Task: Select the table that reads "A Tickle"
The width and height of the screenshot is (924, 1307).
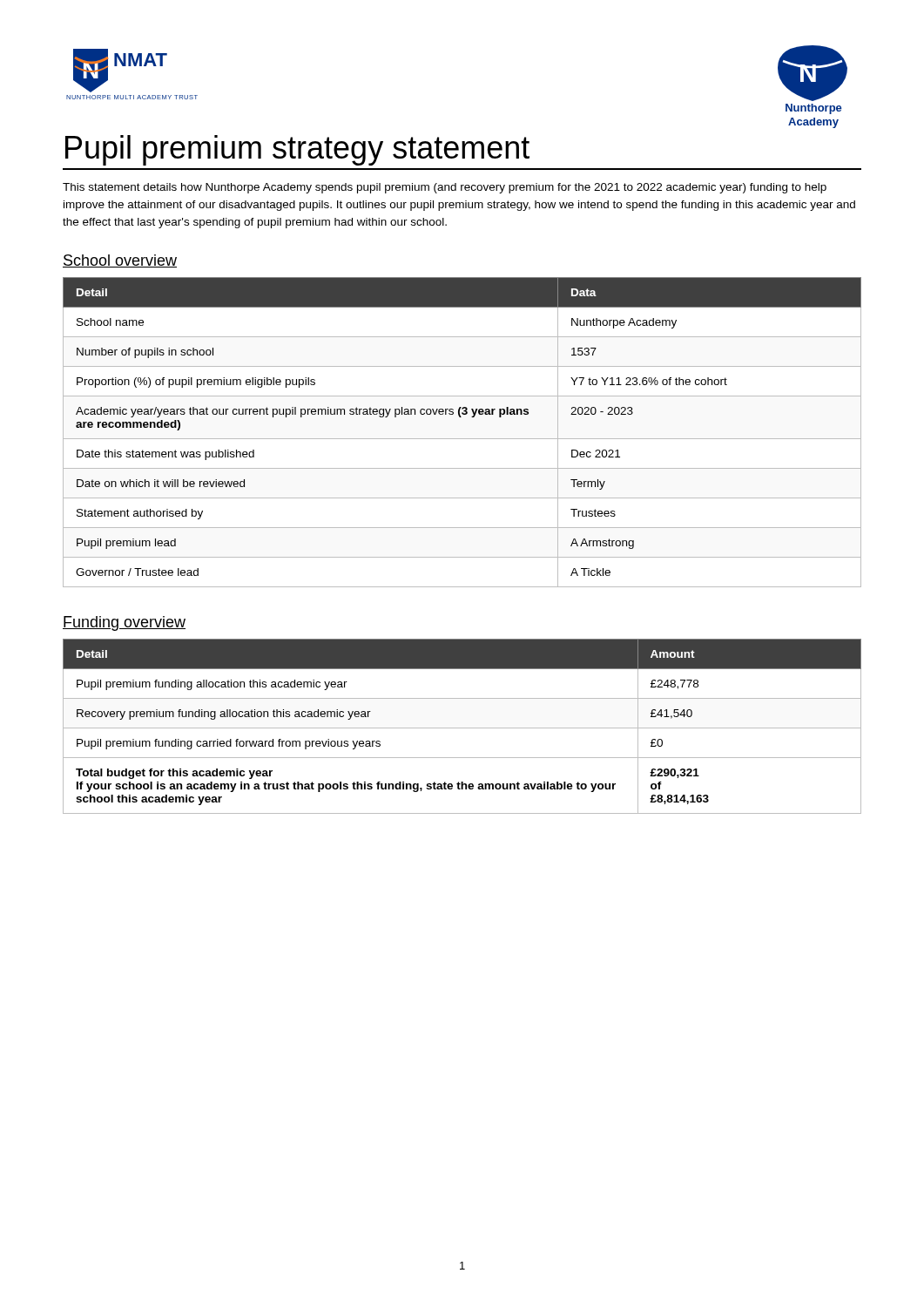Action: pos(462,432)
